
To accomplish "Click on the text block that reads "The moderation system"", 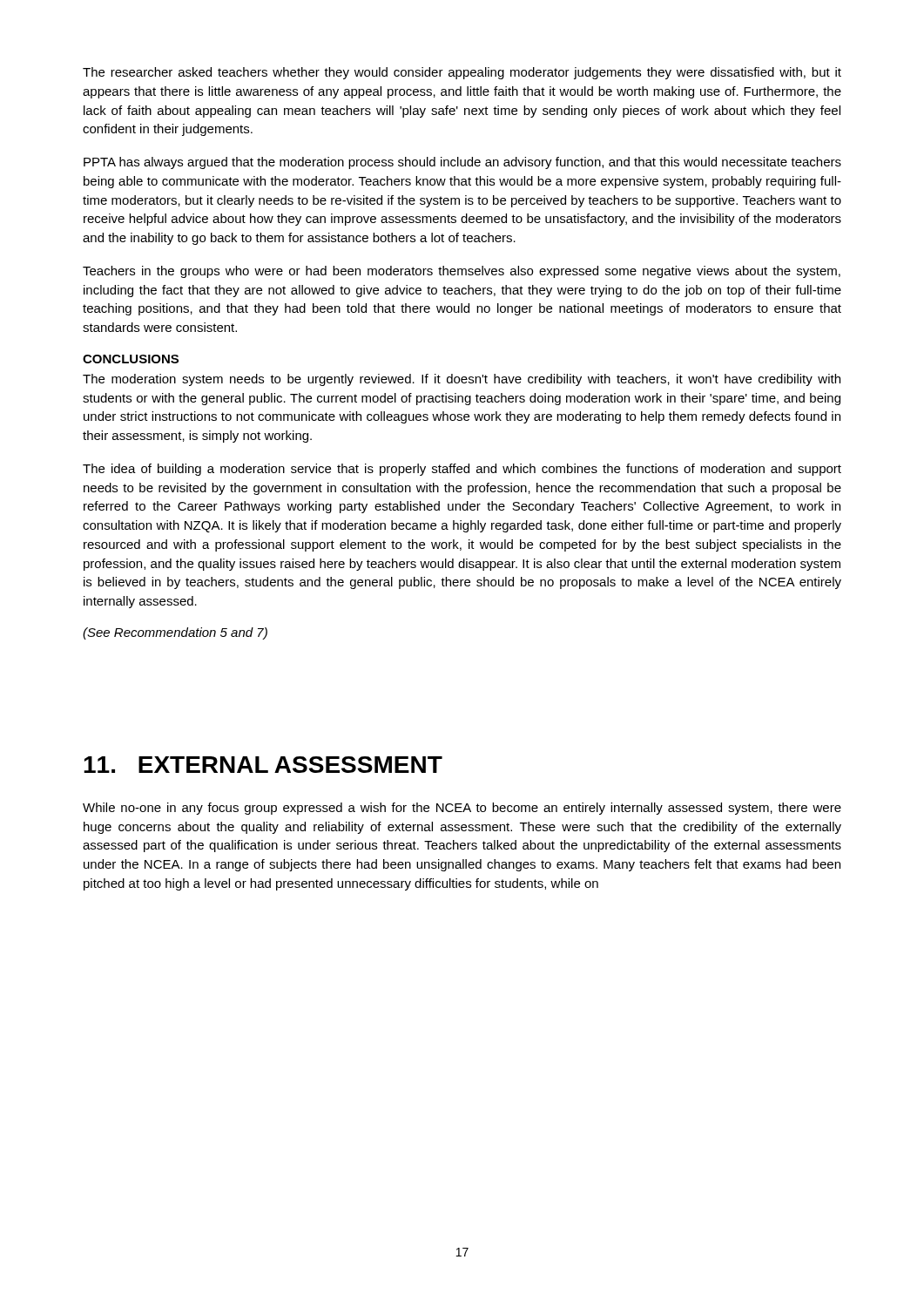I will 462,407.
